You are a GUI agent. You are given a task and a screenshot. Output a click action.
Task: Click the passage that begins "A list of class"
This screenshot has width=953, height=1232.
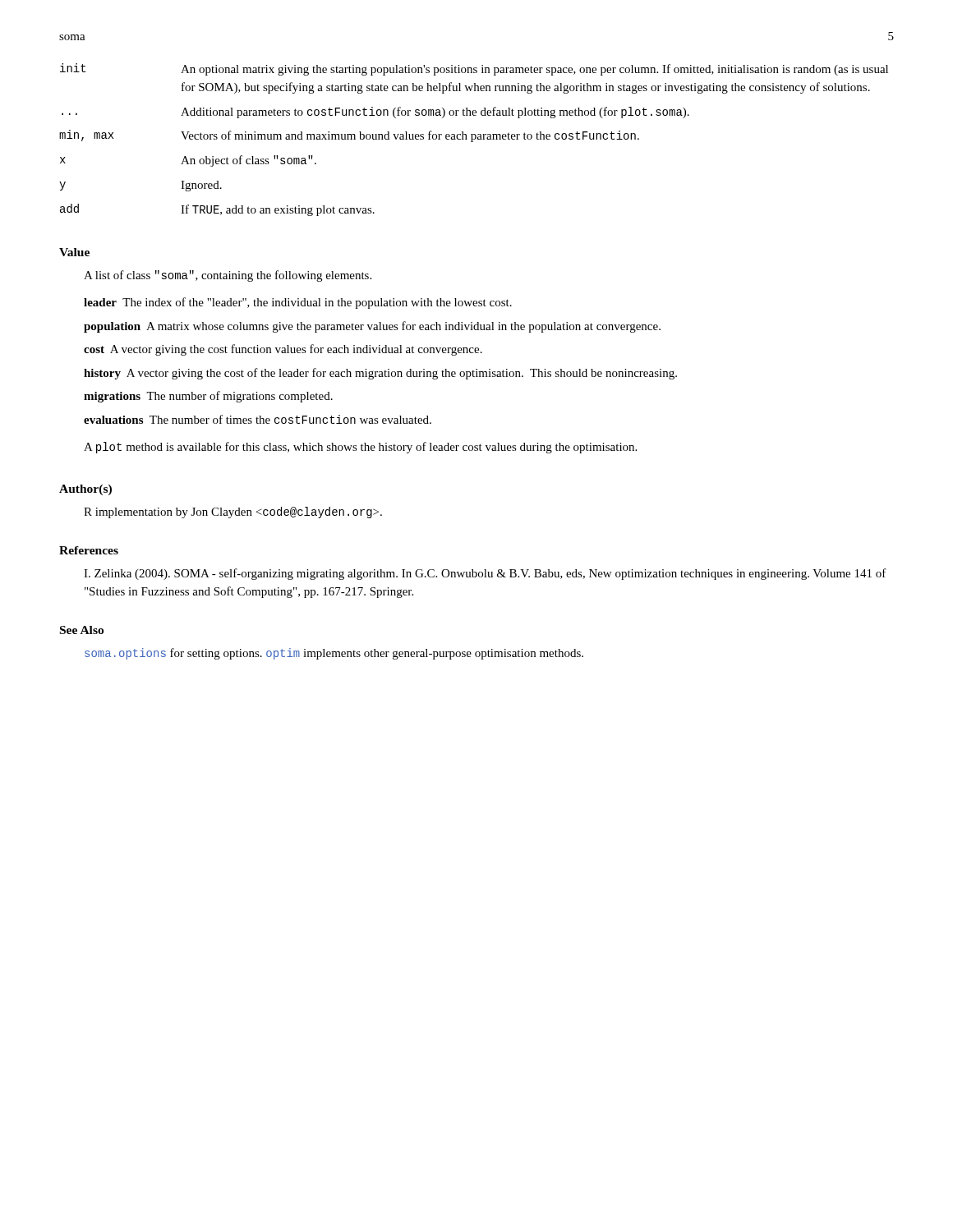[x=228, y=276]
